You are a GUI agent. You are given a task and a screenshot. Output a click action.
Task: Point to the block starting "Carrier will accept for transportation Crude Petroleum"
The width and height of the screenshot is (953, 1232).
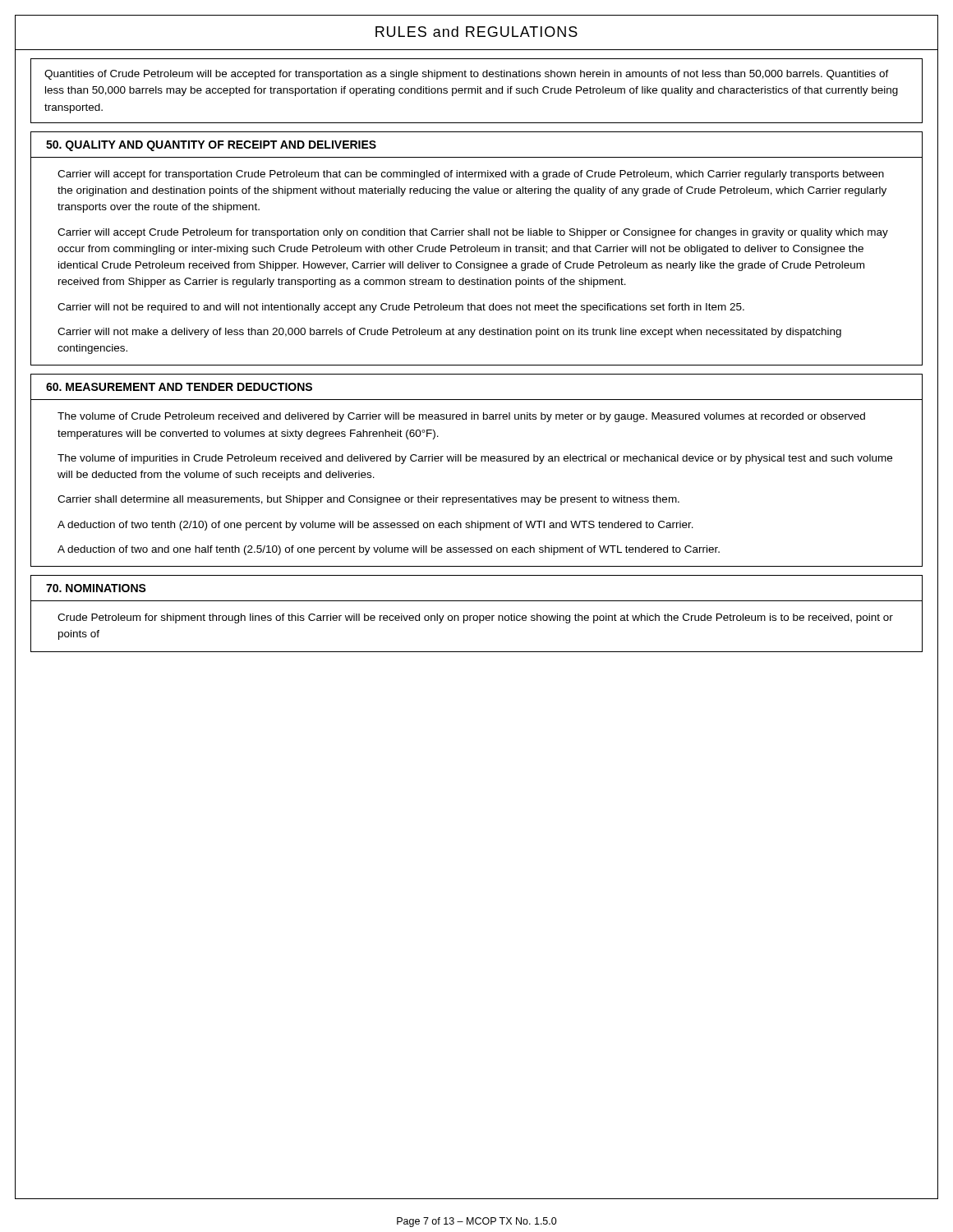472,190
